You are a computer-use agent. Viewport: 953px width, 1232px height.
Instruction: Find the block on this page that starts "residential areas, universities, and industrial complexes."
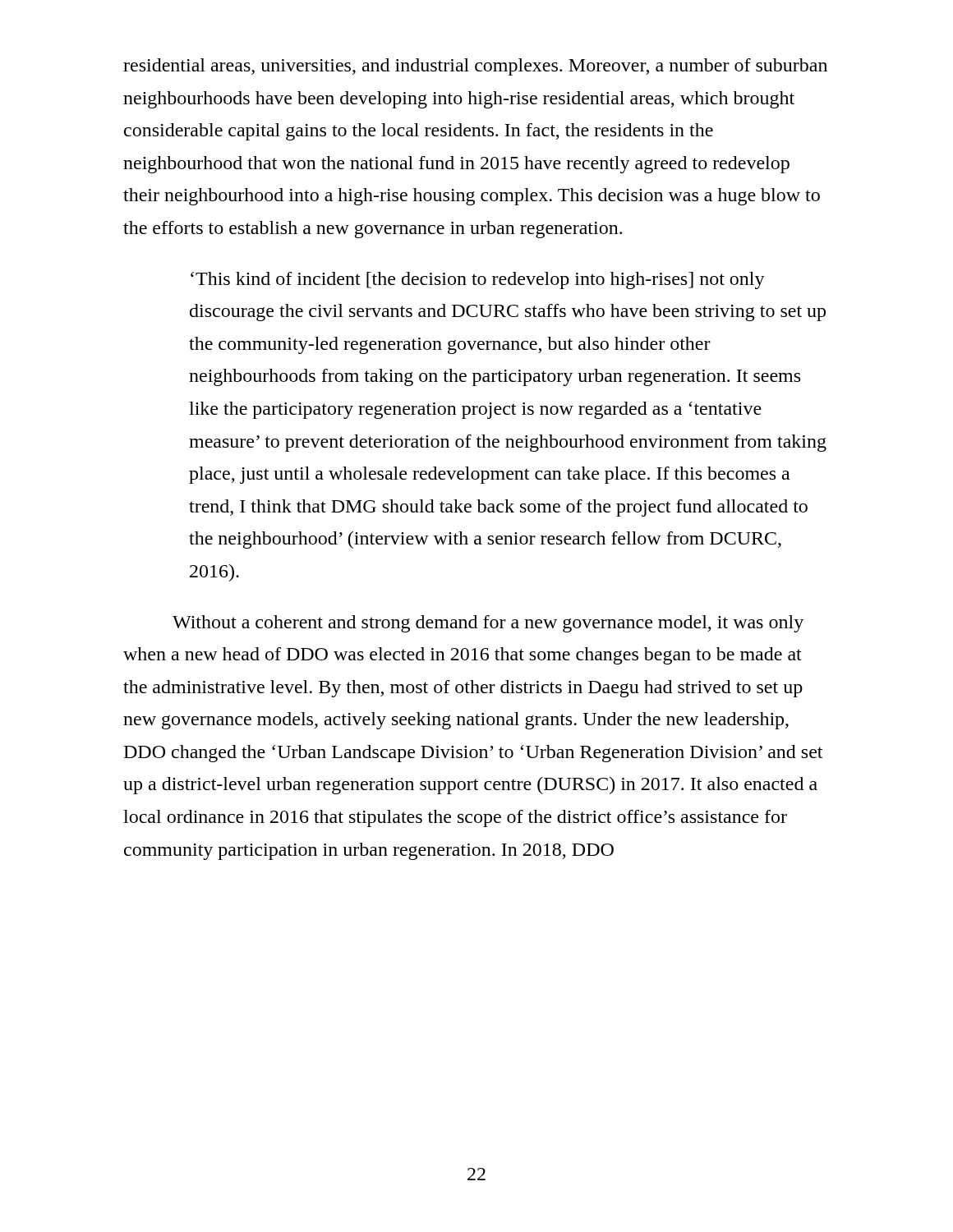click(x=475, y=146)
